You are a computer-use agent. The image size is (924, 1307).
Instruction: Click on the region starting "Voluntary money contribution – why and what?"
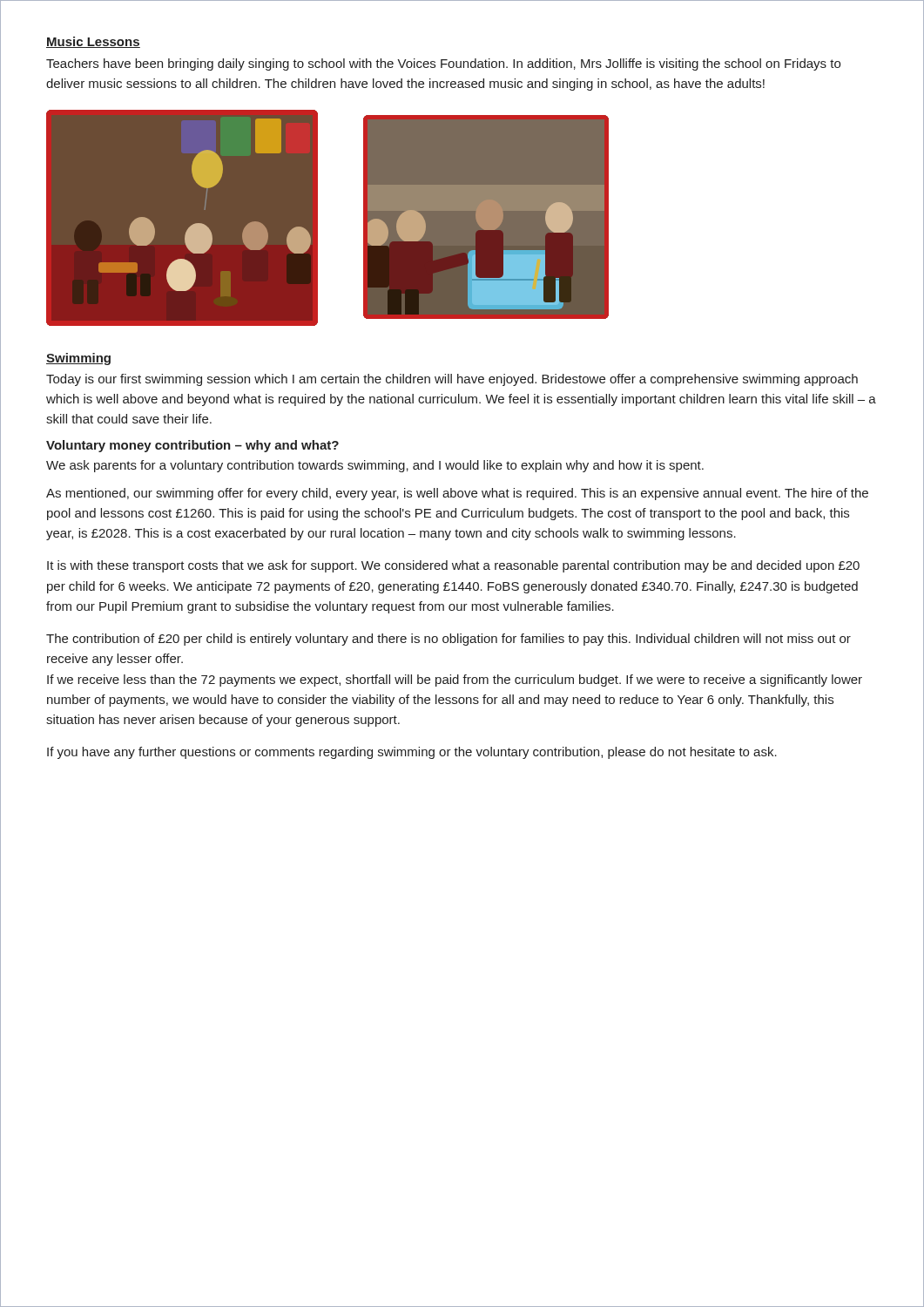pyautogui.click(x=193, y=445)
